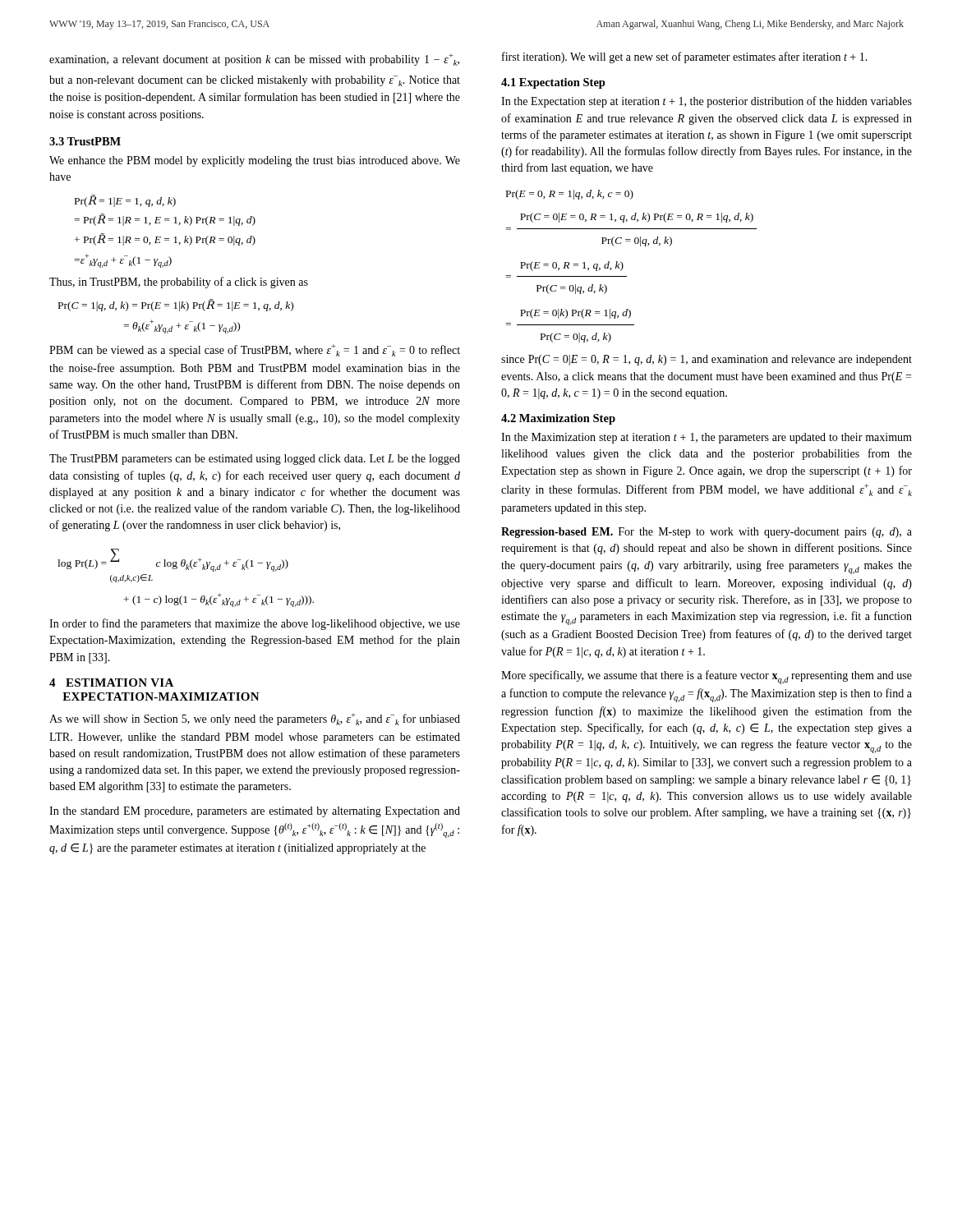Select the region starting "examination, a relevant document at position k"

pyautogui.click(x=255, y=86)
